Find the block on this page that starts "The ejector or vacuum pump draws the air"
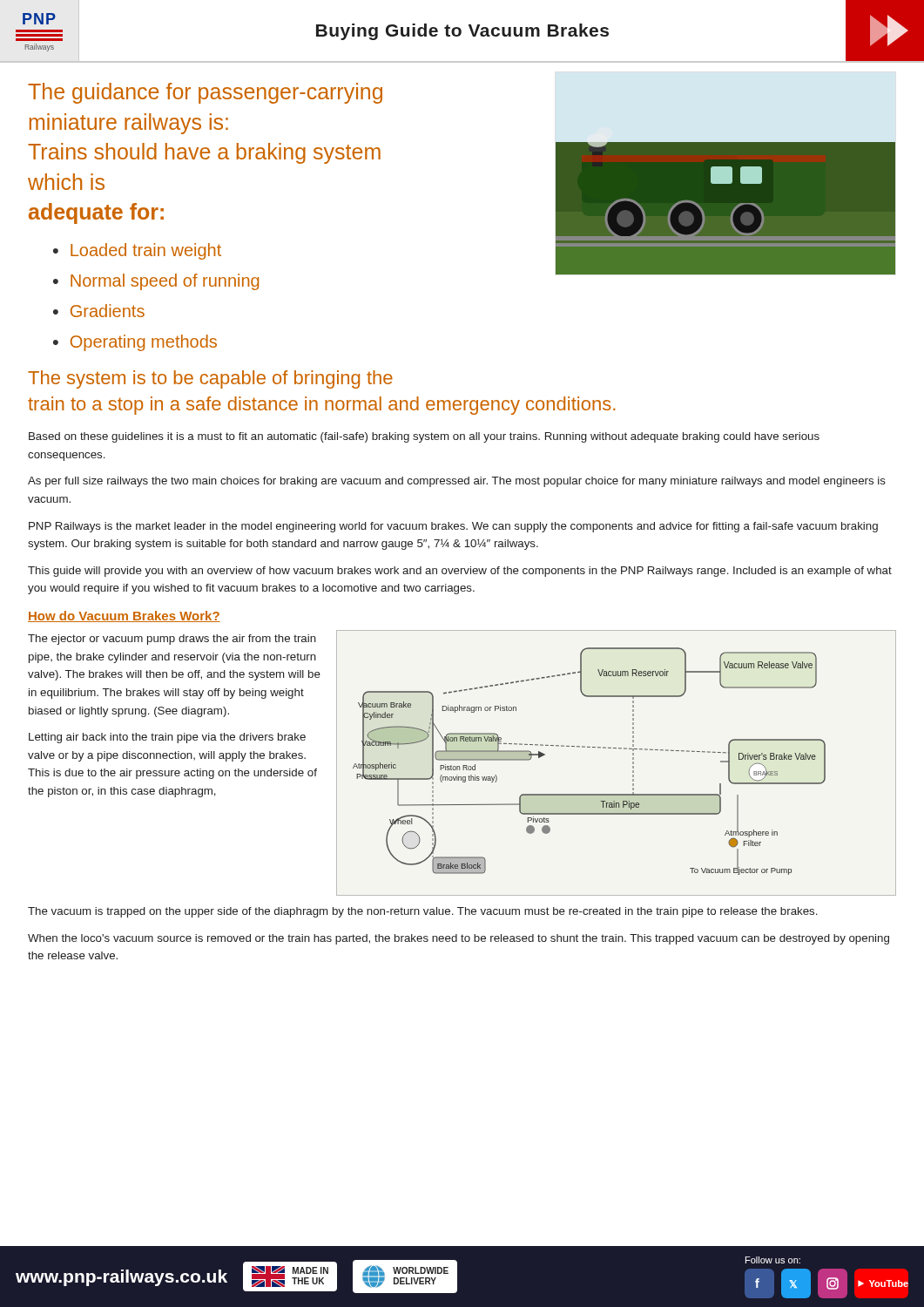The width and height of the screenshot is (924, 1307). point(174,674)
